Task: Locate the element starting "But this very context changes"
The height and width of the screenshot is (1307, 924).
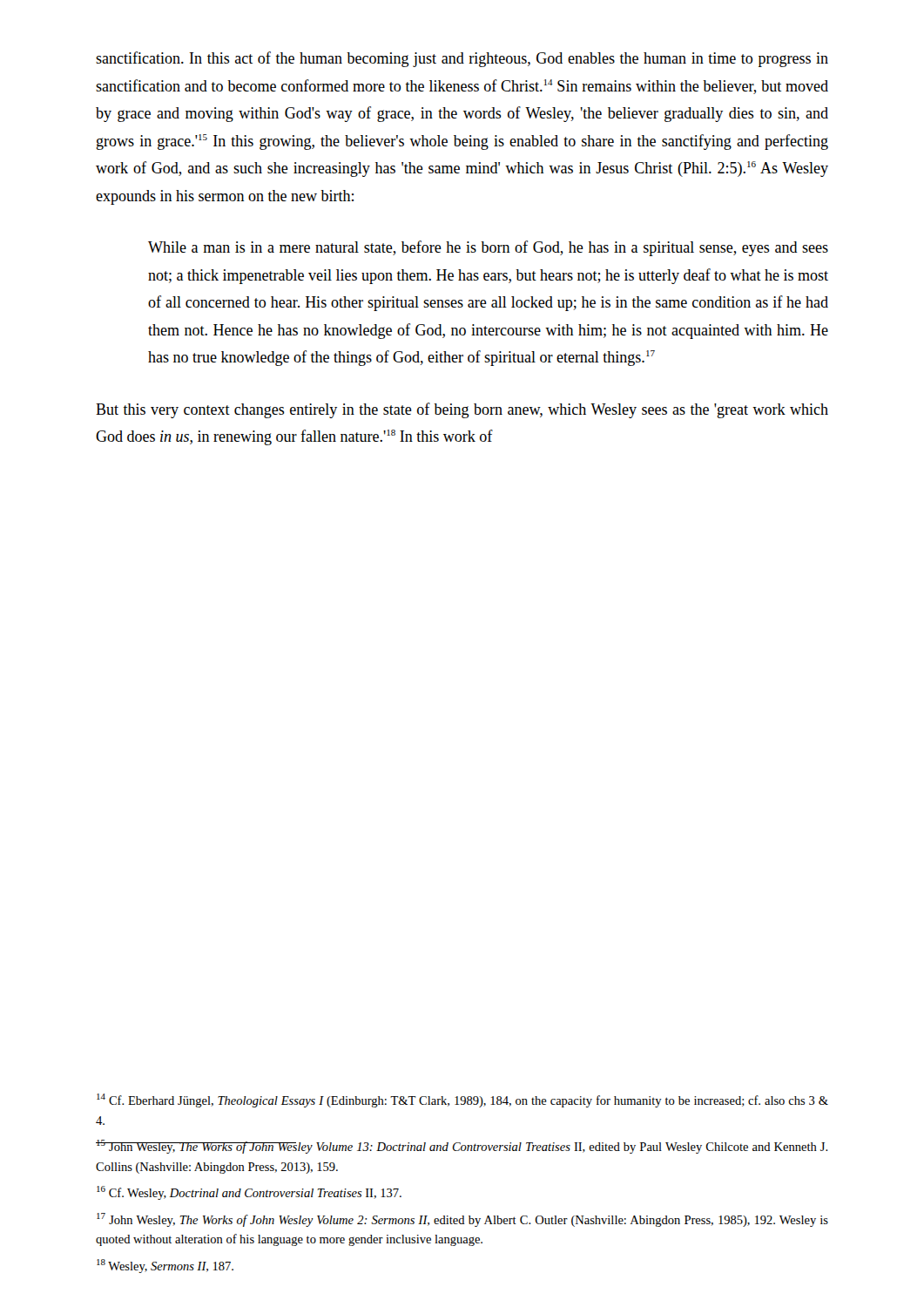Action: pos(462,423)
